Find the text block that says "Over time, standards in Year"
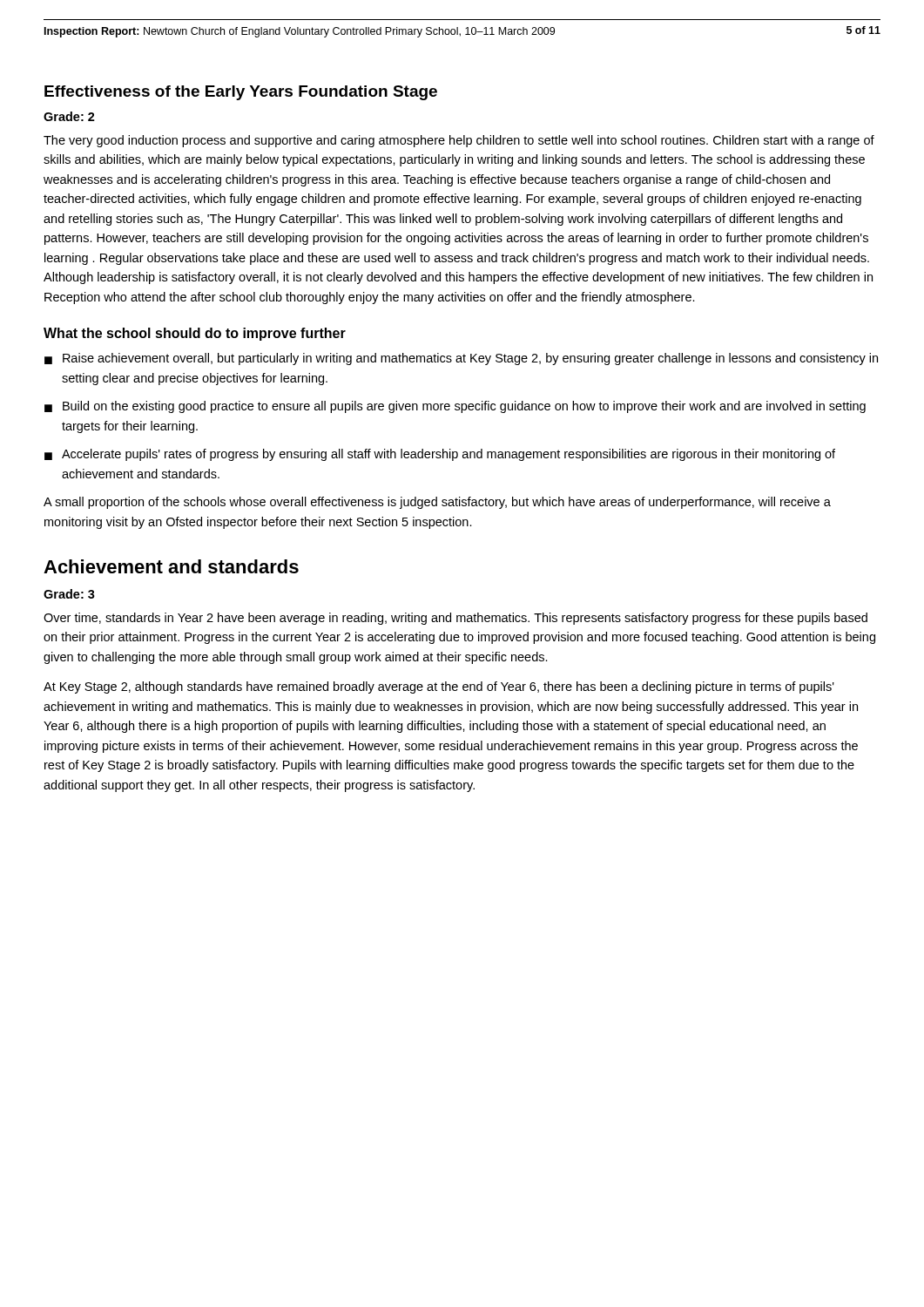924x1307 pixels. pyautogui.click(x=460, y=637)
